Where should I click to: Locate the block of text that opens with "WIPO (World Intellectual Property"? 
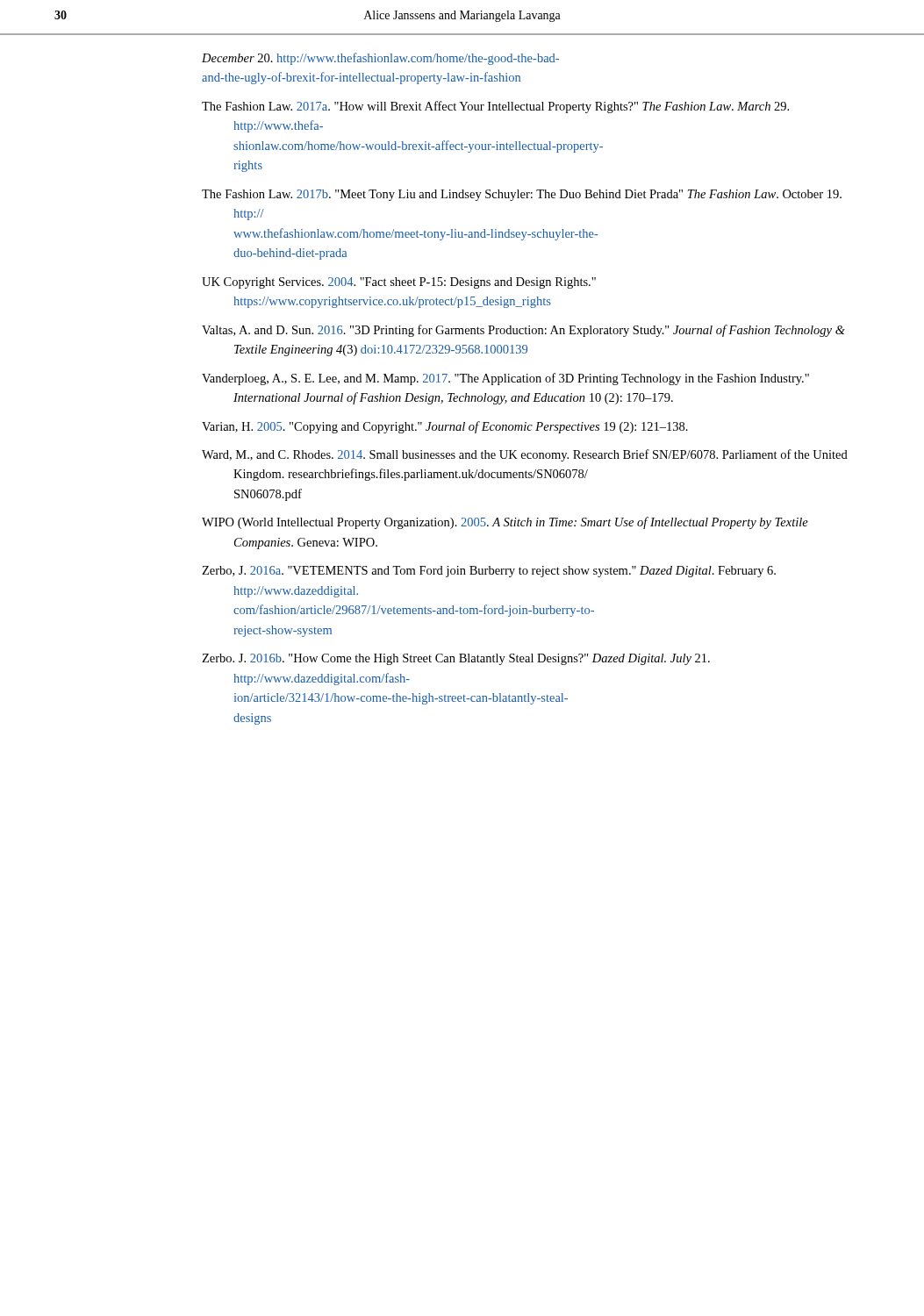click(x=505, y=532)
